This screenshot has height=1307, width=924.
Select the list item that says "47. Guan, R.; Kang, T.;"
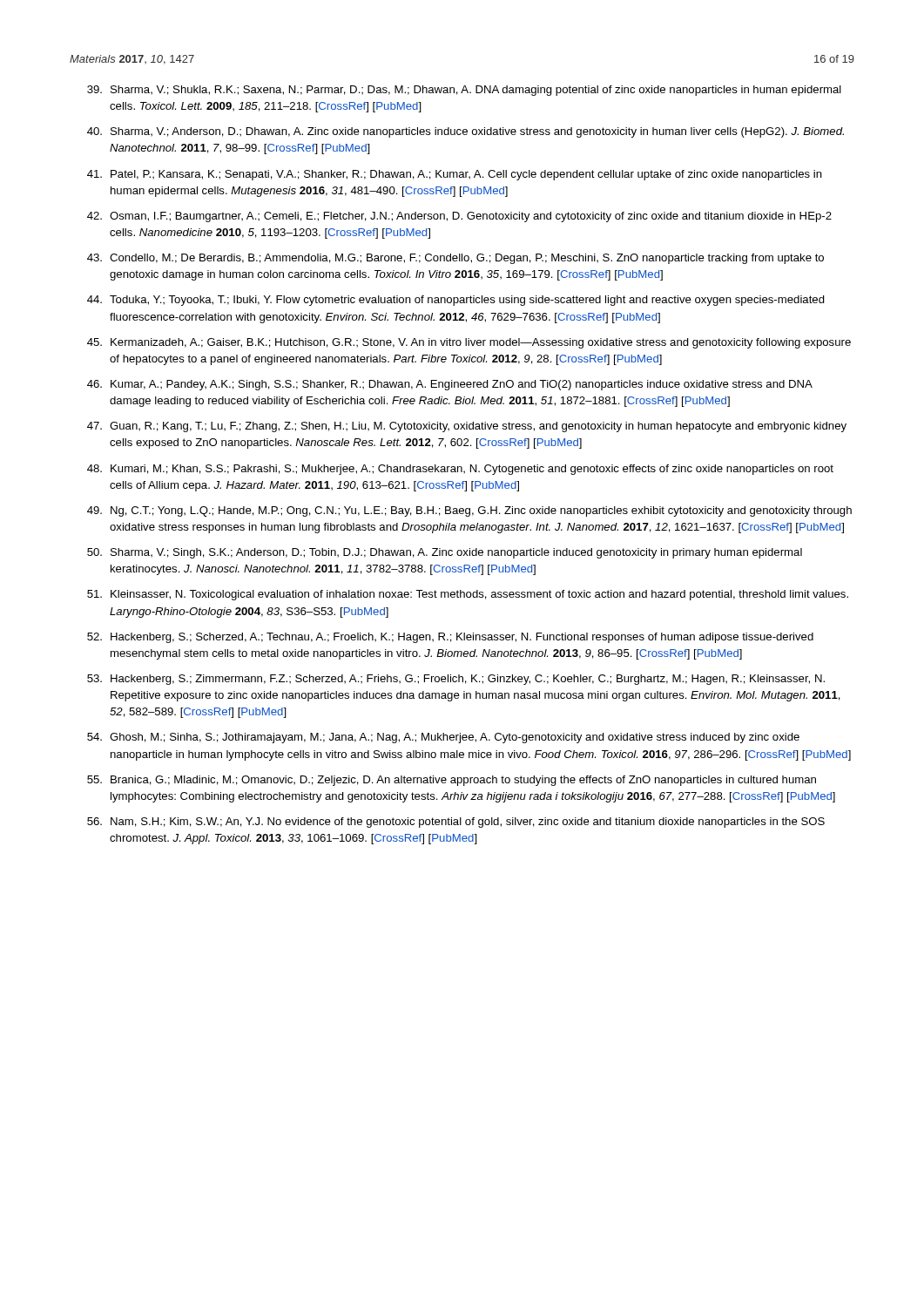coord(462,434)
